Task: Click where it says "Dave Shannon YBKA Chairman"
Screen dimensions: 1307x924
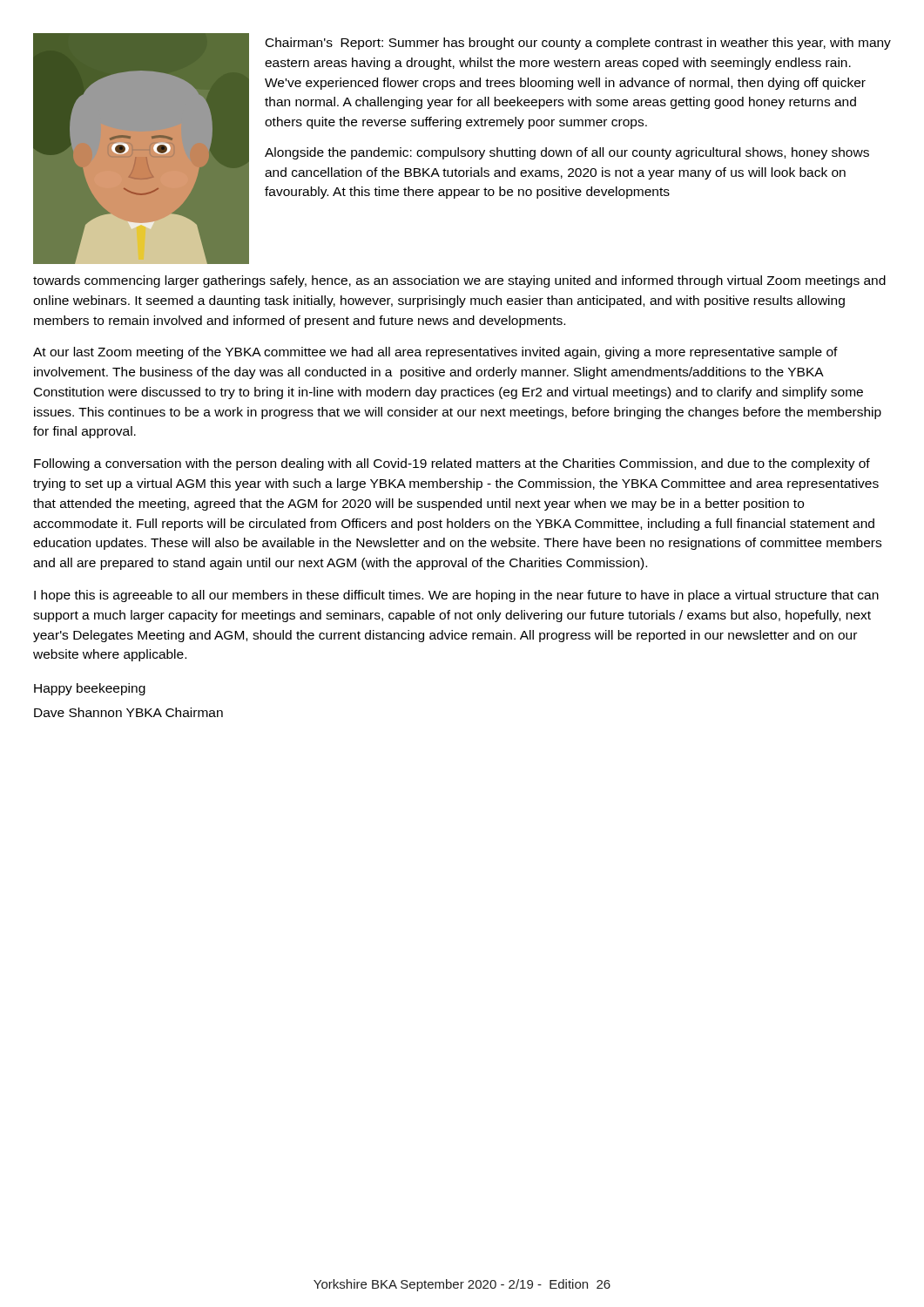Action: [x=128, y=713]
